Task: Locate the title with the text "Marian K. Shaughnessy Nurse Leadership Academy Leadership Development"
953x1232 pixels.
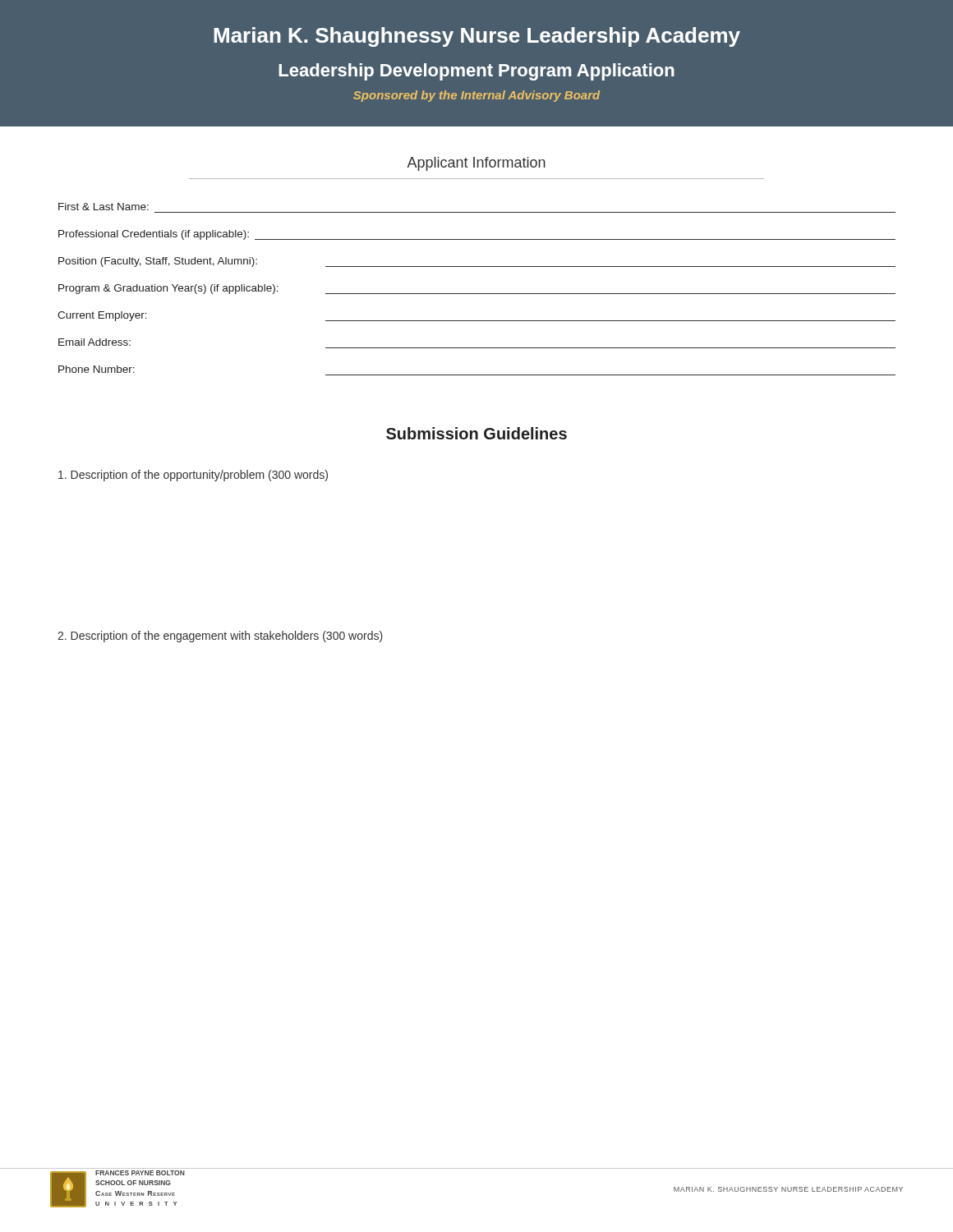Action: (x=476, y=62)
